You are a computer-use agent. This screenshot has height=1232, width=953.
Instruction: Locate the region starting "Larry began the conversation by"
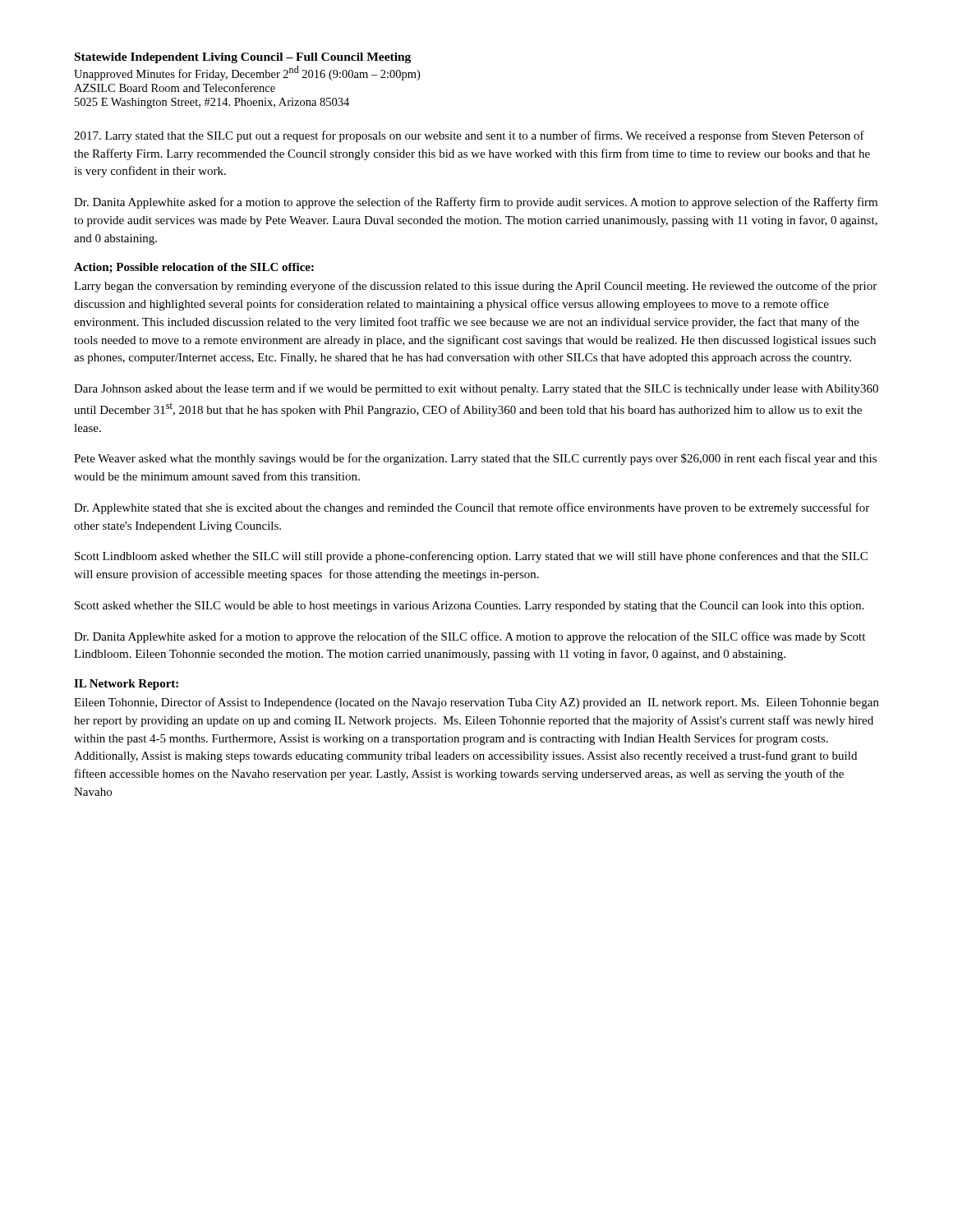475,322
